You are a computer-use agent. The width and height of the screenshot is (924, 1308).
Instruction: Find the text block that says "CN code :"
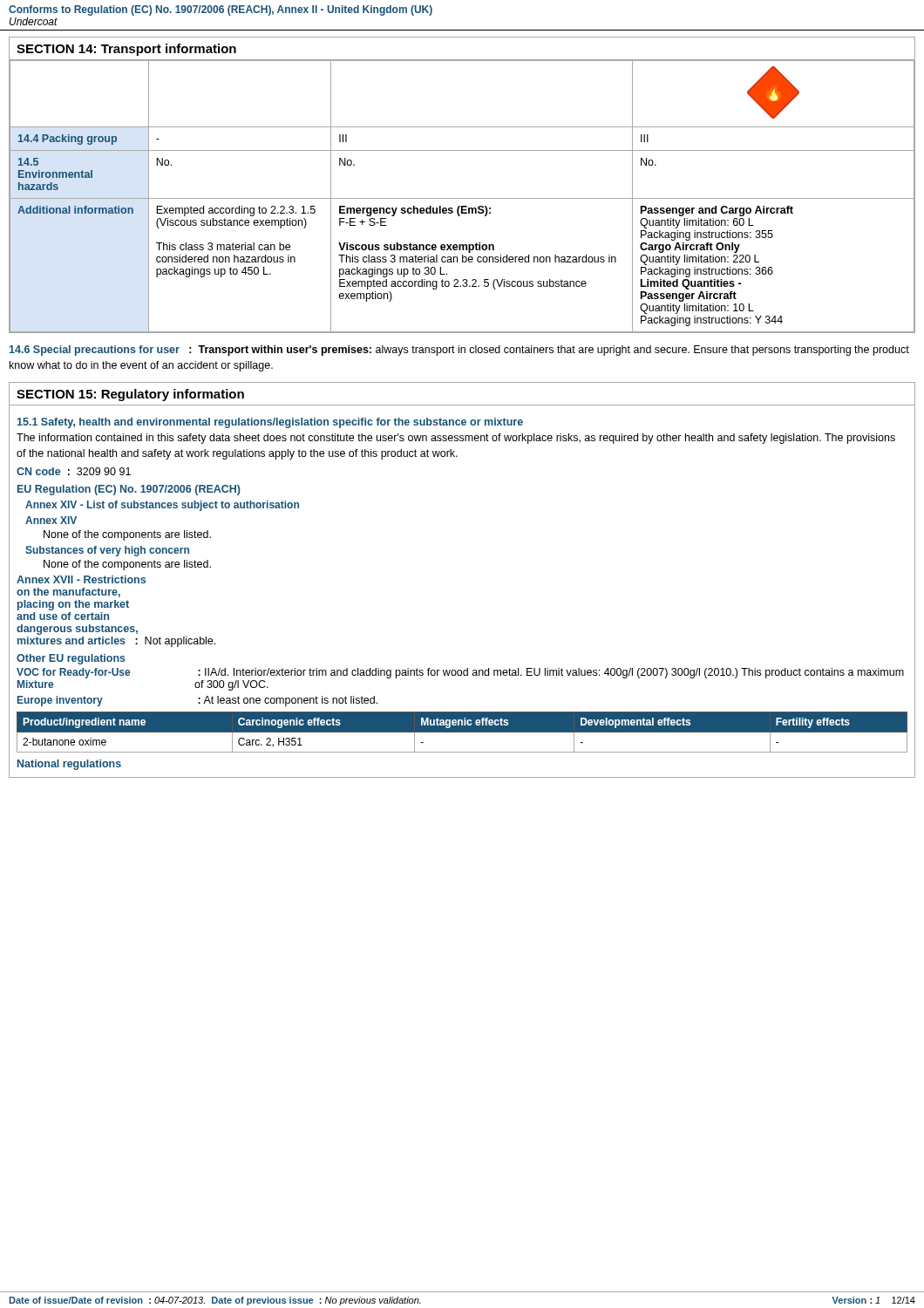tap(74, 471)
